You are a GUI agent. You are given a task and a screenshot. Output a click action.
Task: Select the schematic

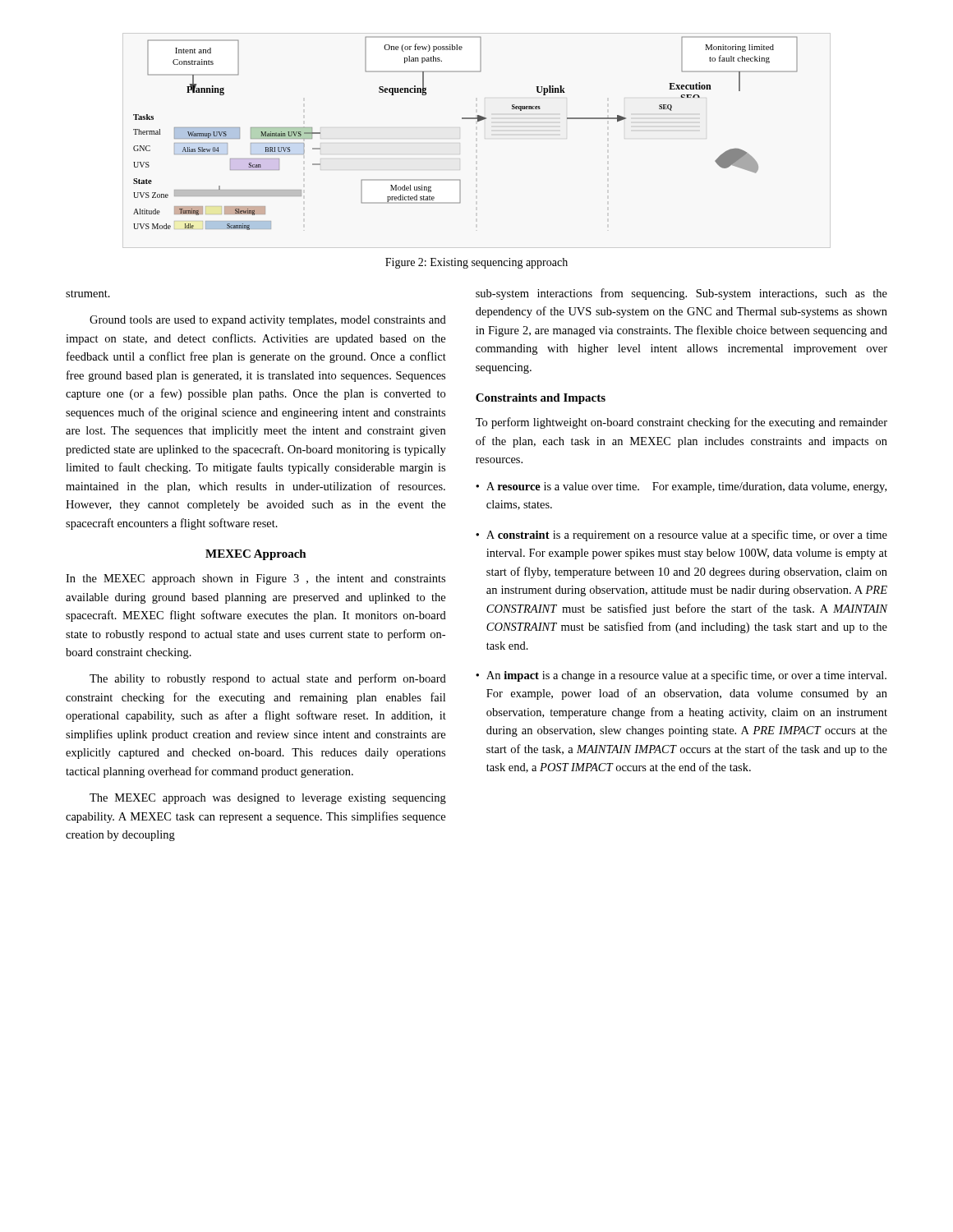pos(476,140)
